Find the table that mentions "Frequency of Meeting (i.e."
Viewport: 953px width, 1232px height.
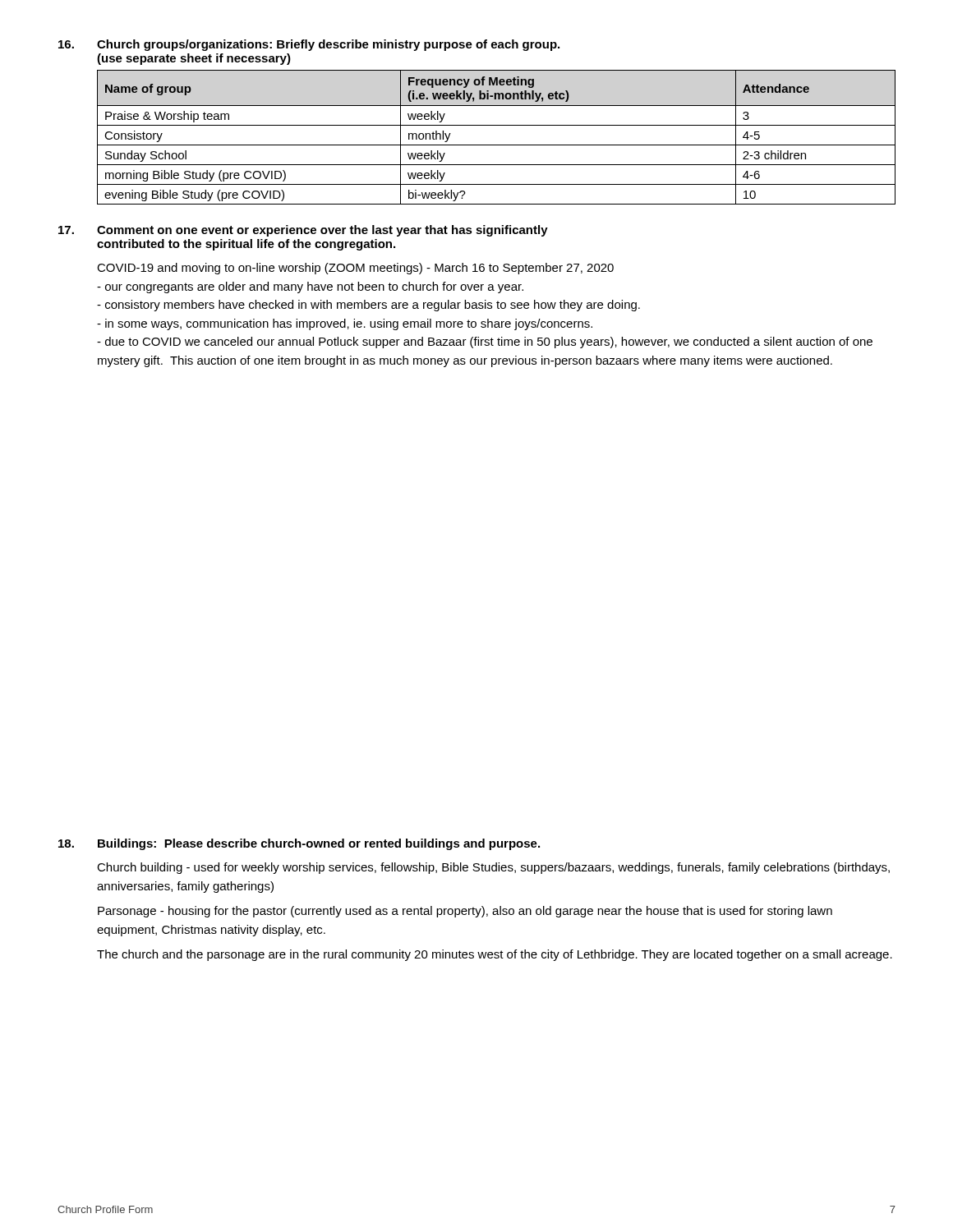(496, 137)
